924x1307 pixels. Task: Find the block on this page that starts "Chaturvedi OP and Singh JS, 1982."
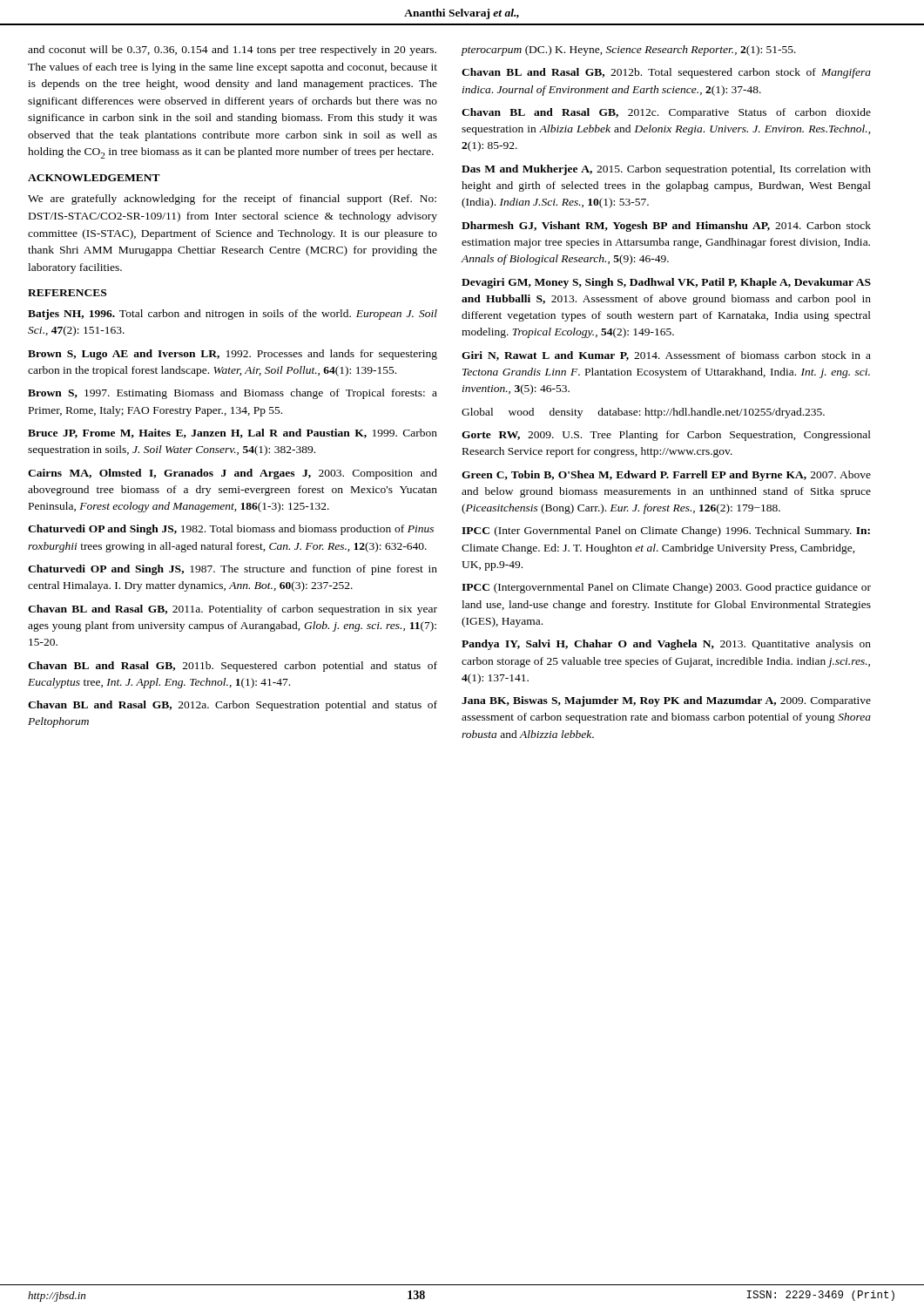(233, 537)
